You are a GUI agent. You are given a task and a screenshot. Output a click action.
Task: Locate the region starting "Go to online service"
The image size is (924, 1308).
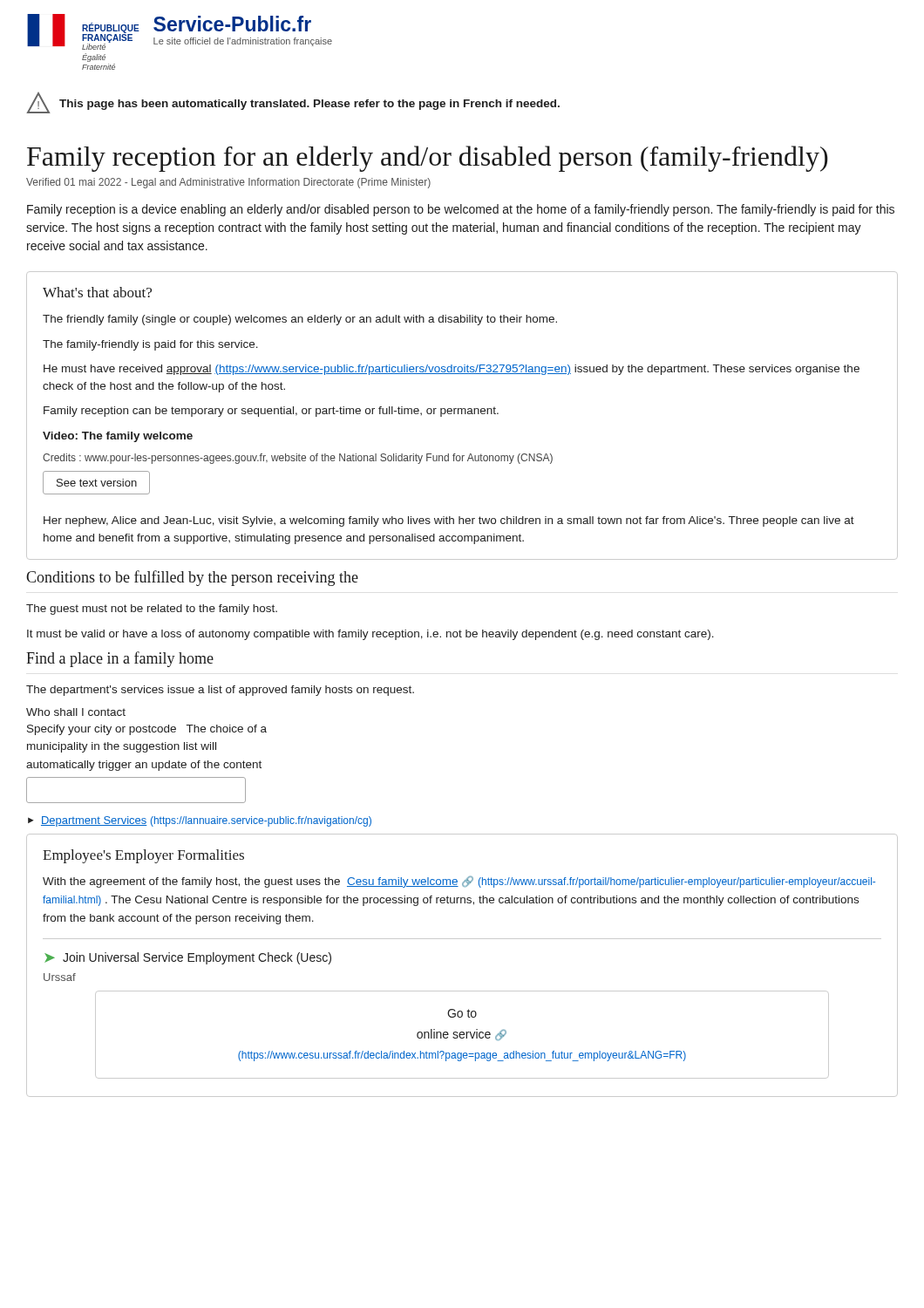click(462, 1034)
